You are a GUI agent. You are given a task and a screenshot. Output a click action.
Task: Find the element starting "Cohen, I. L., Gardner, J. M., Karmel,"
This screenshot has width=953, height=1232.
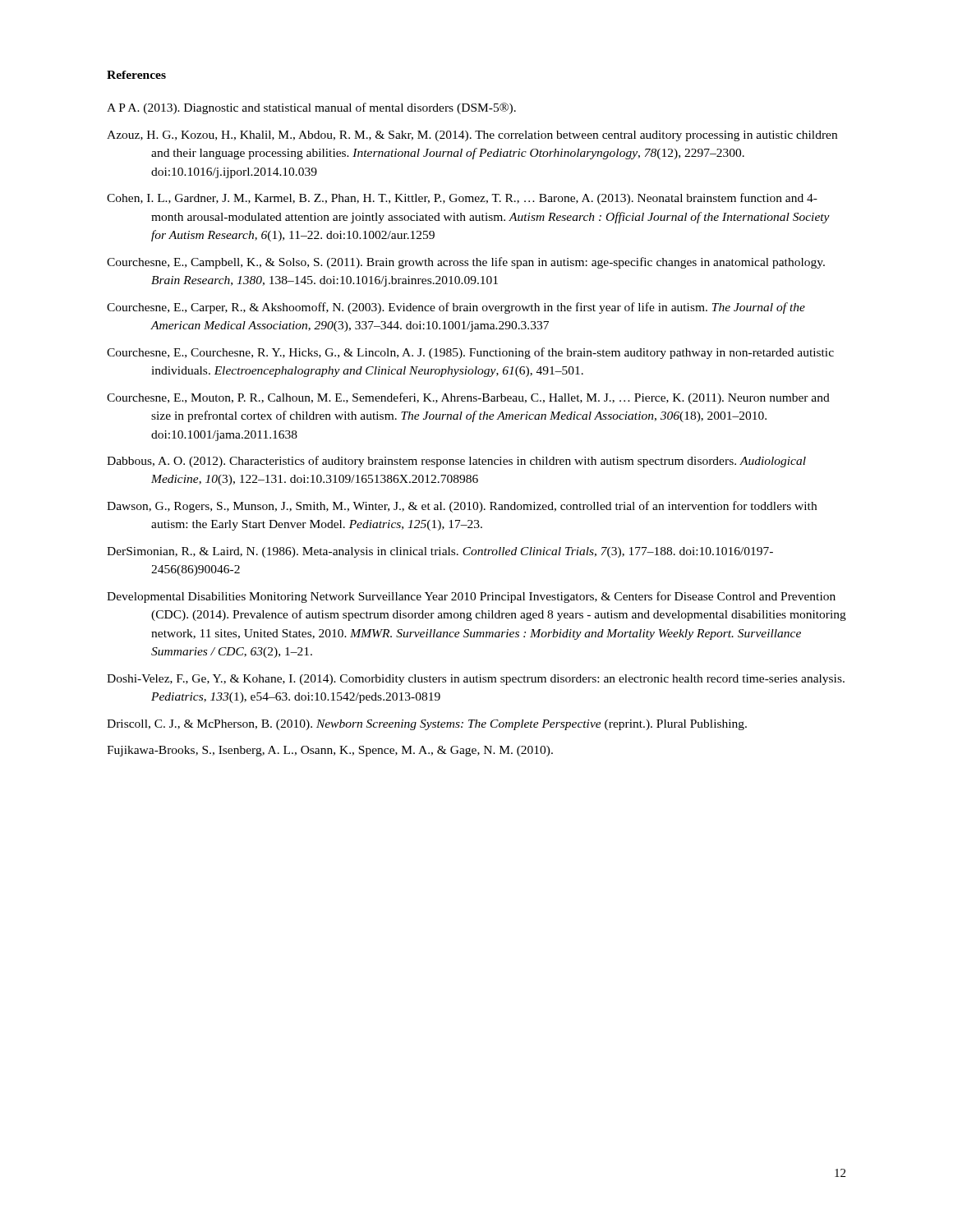(468, 216)
